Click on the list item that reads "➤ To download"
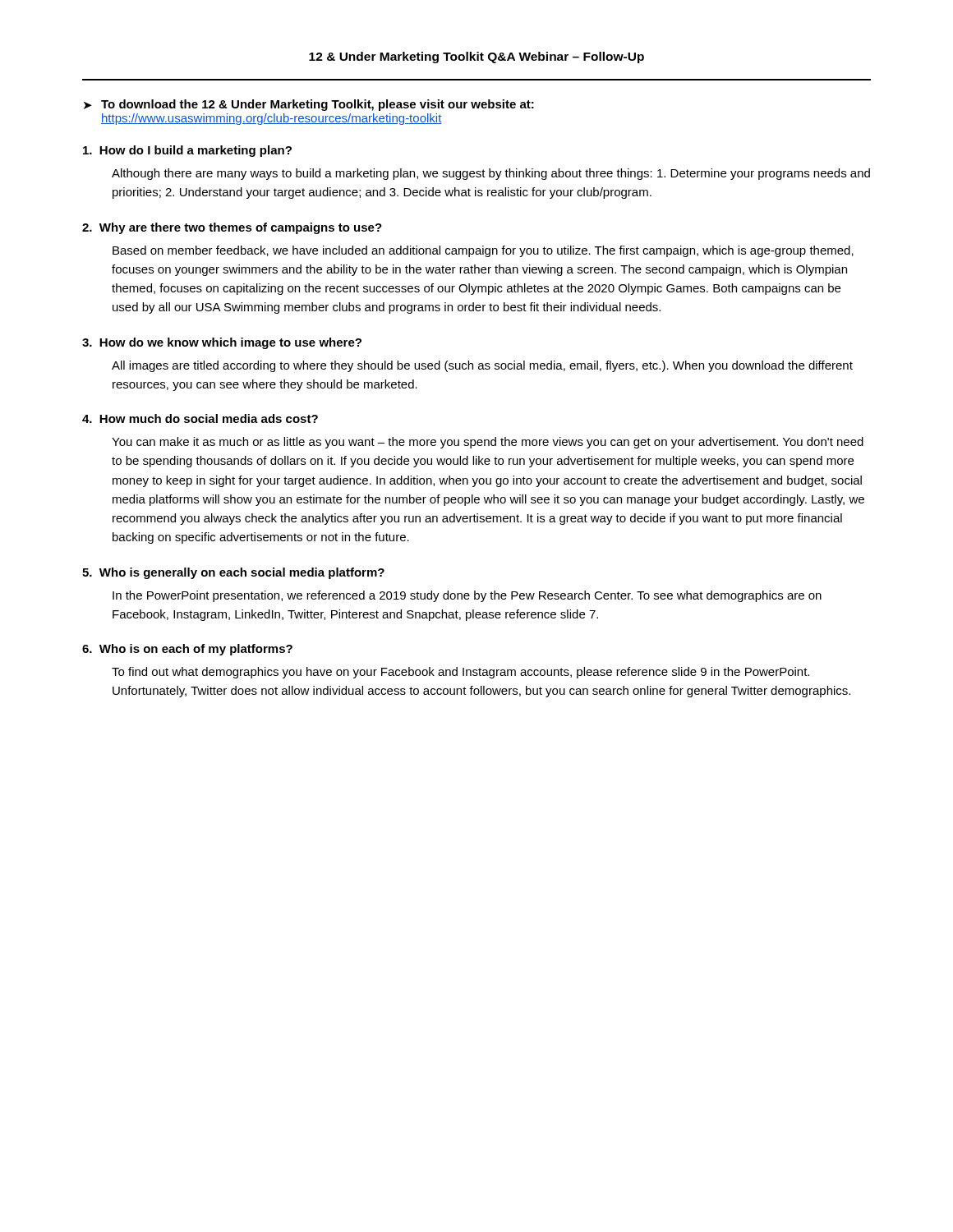Image resolution: width=953 pixels, height=1232 pixels. pos(308,111)
